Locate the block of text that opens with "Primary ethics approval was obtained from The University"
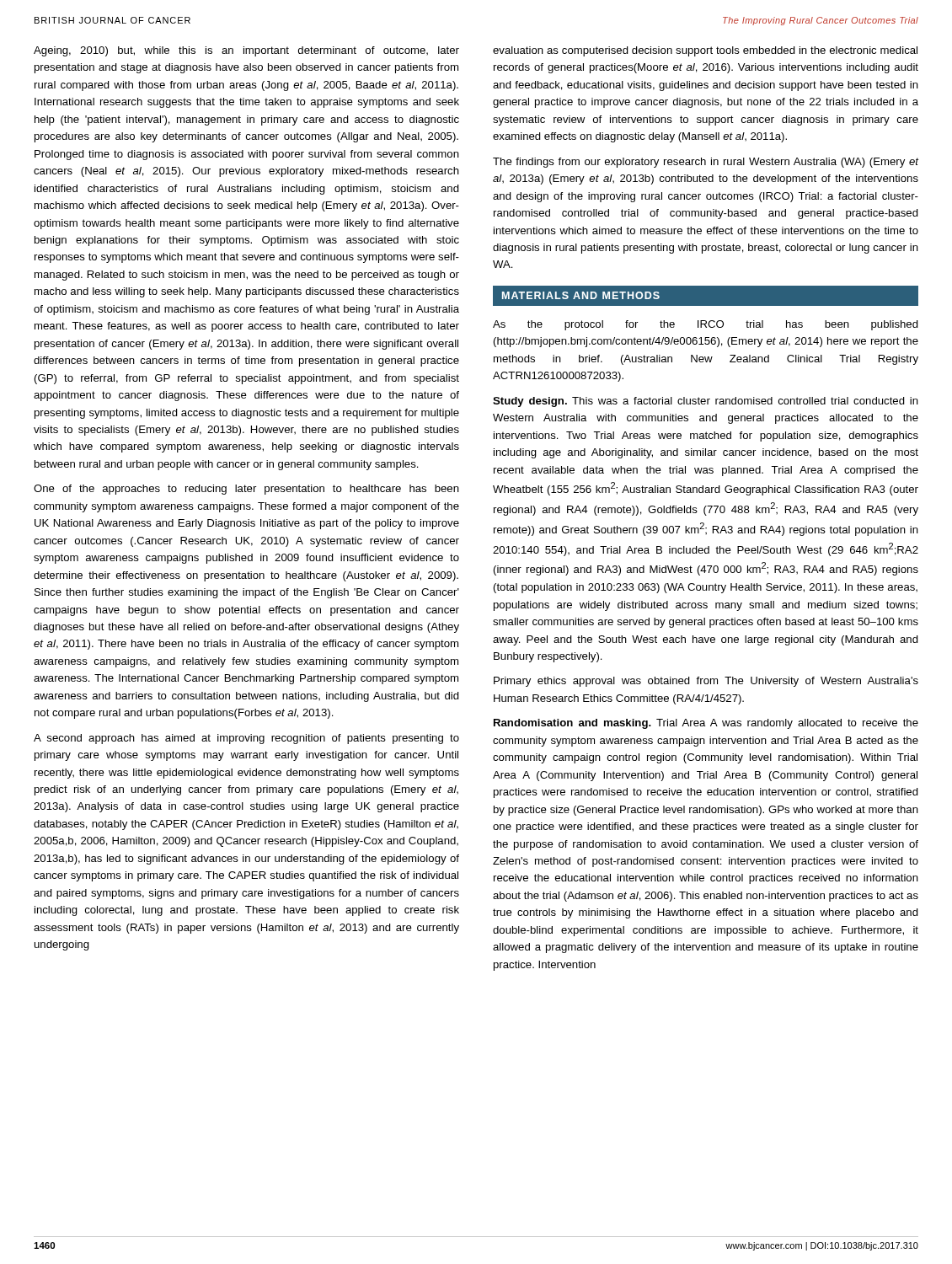The width and height of the screenshot is (952, 1264). (706, 689)
